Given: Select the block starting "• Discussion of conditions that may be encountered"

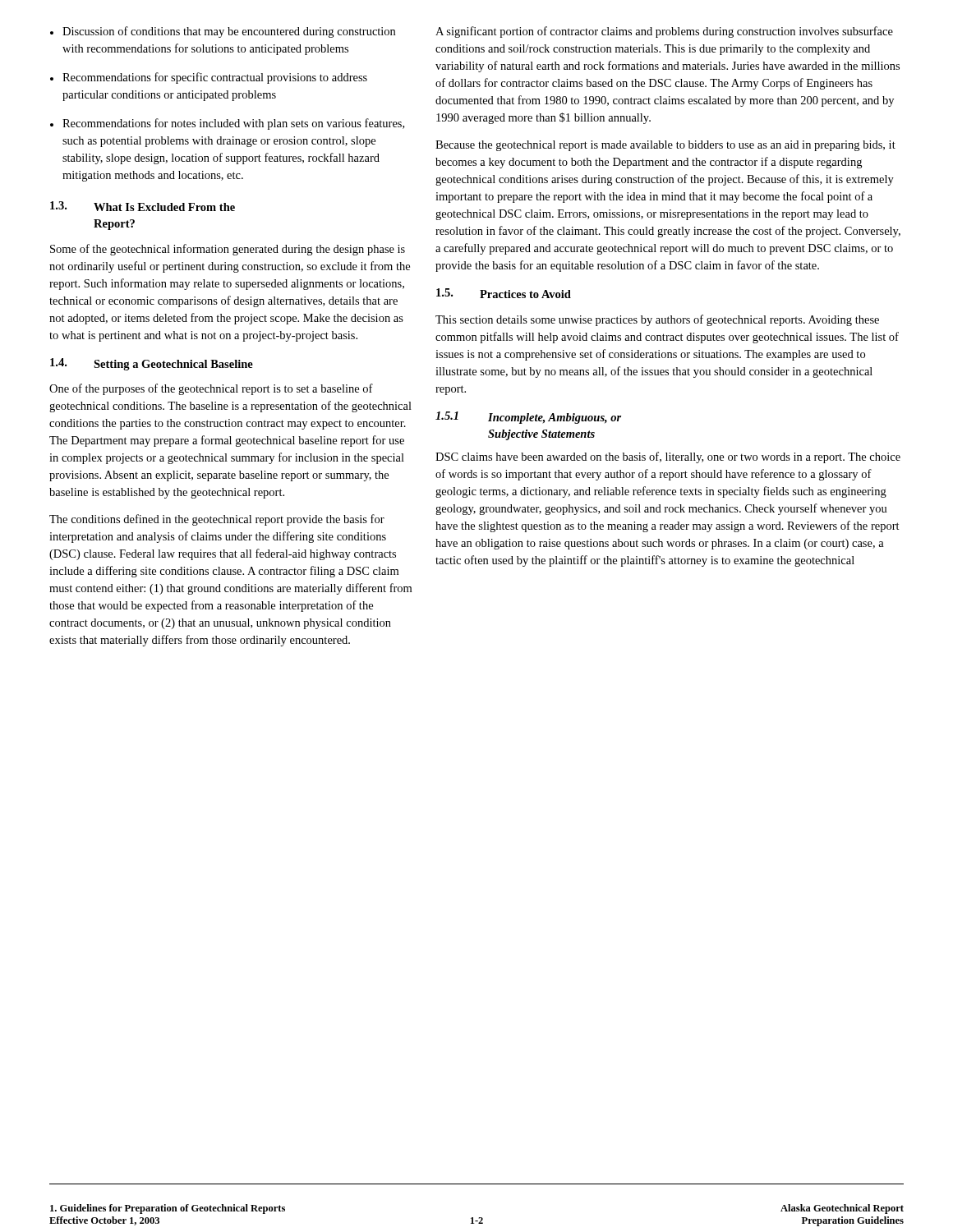Looking at the screenshot, I should pos(231,40).
